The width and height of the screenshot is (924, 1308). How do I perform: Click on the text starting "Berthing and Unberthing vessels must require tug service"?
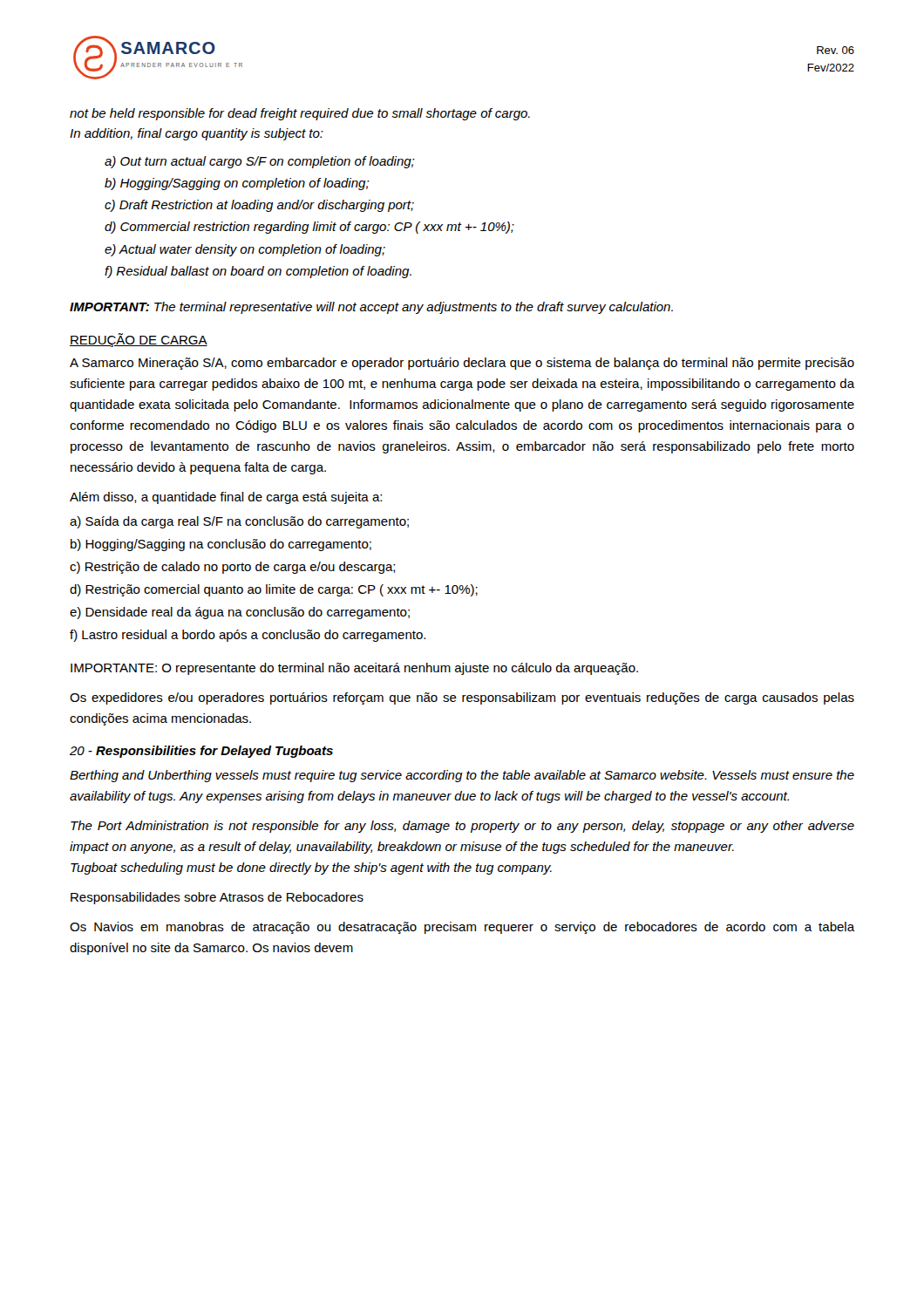click(x=462, y=785)
